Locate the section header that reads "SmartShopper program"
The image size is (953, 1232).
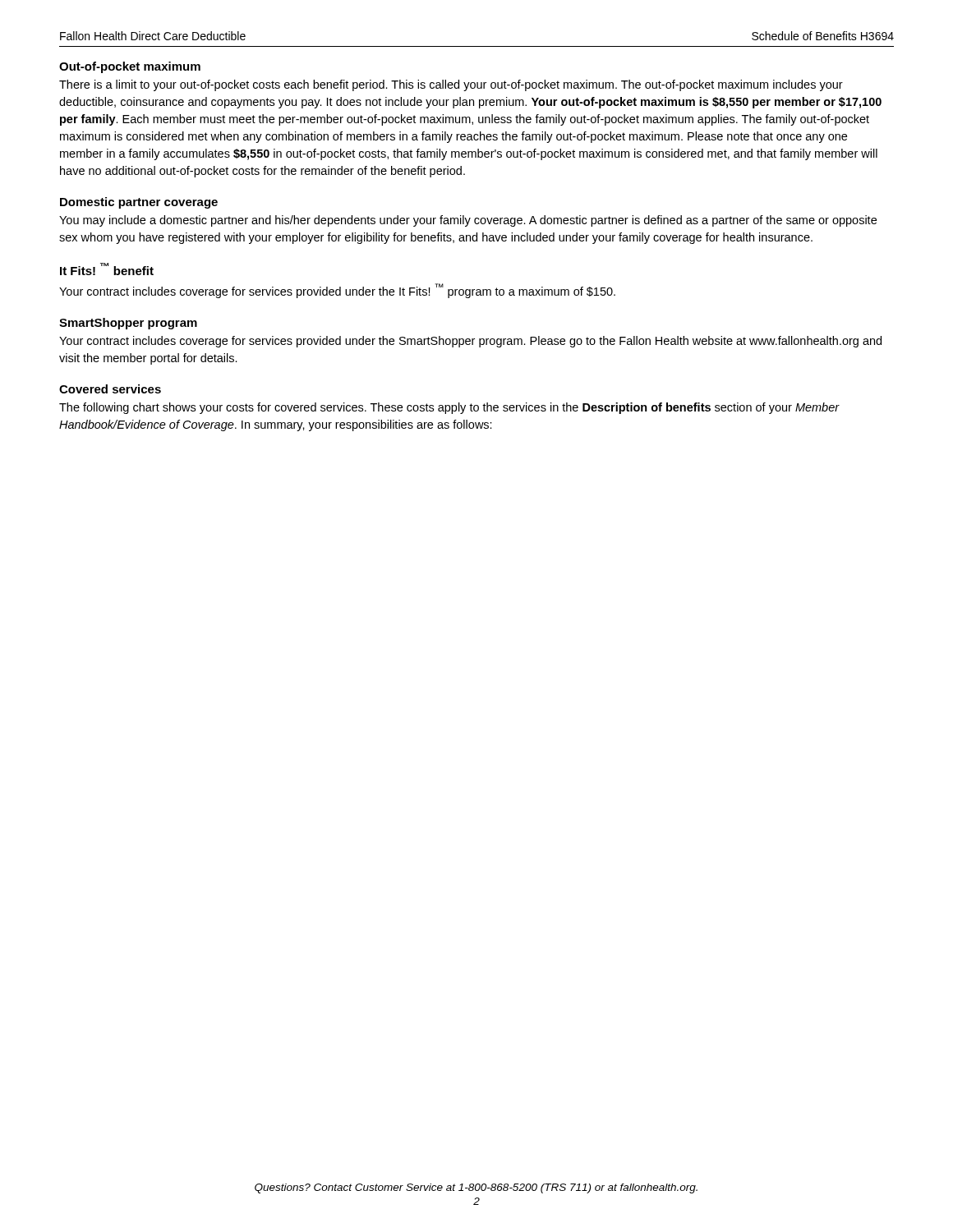point(128,322)
